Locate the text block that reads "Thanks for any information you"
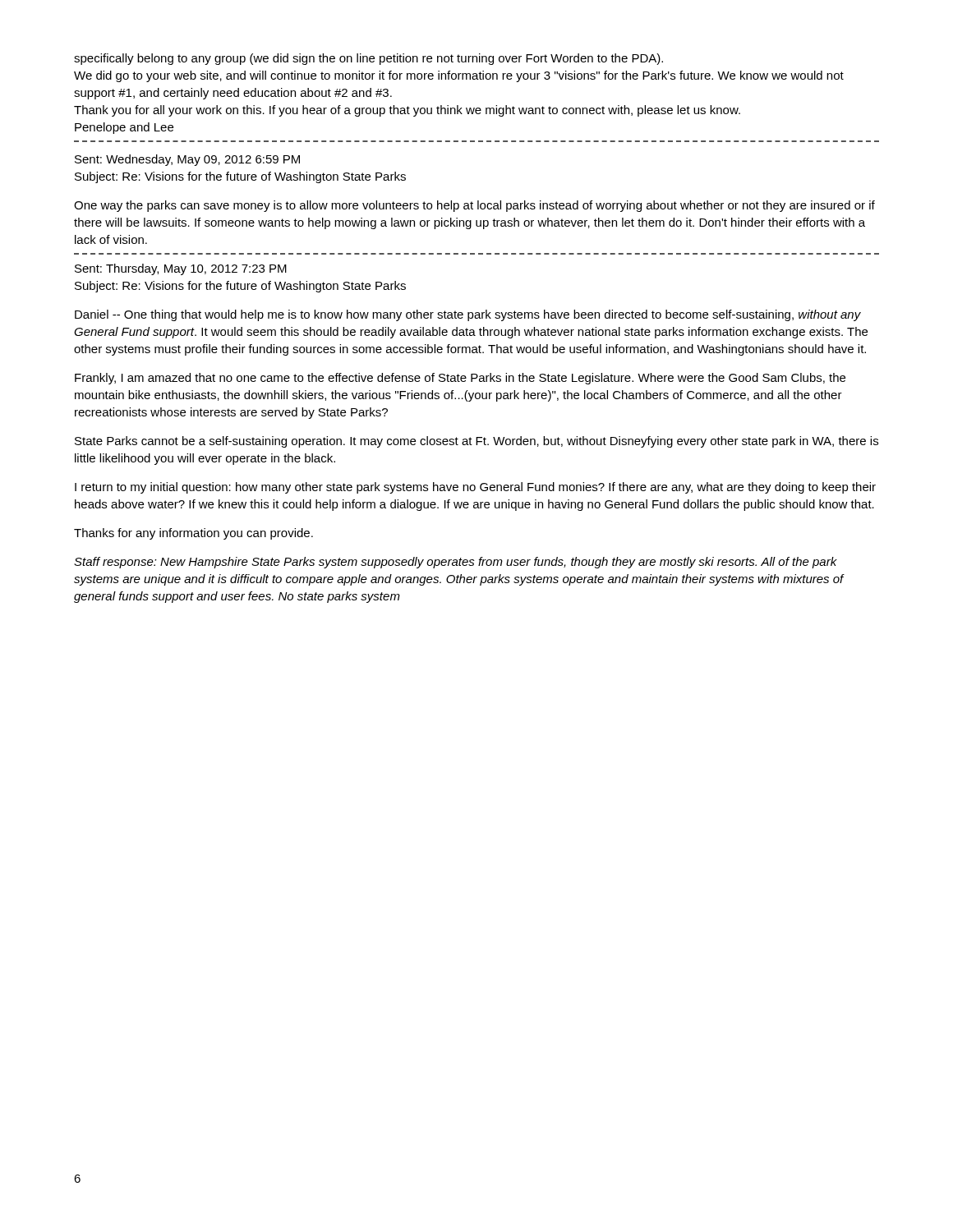 pos(193,534)
